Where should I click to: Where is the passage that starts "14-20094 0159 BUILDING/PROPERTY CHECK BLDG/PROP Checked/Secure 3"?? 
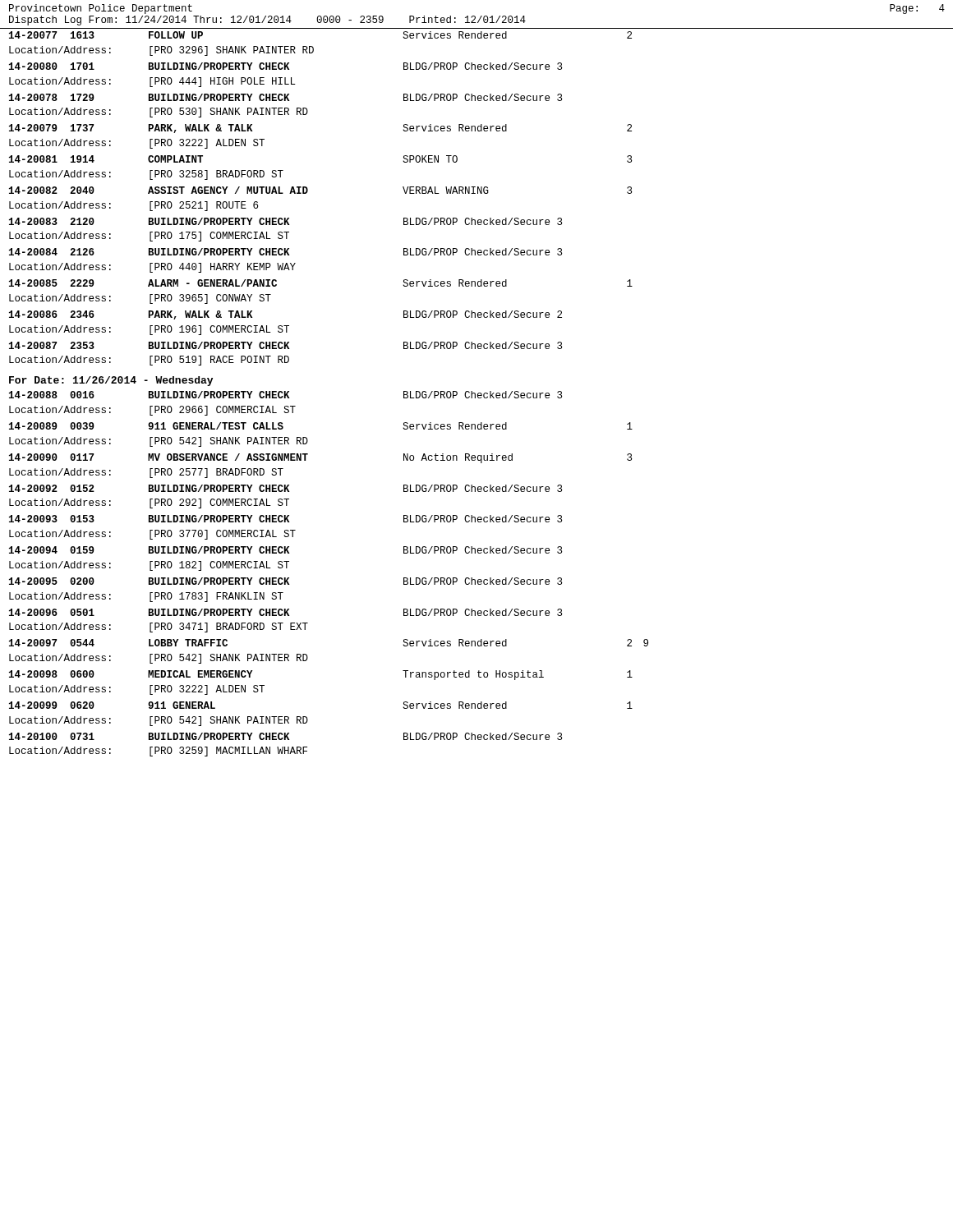(x=476, y=559)
